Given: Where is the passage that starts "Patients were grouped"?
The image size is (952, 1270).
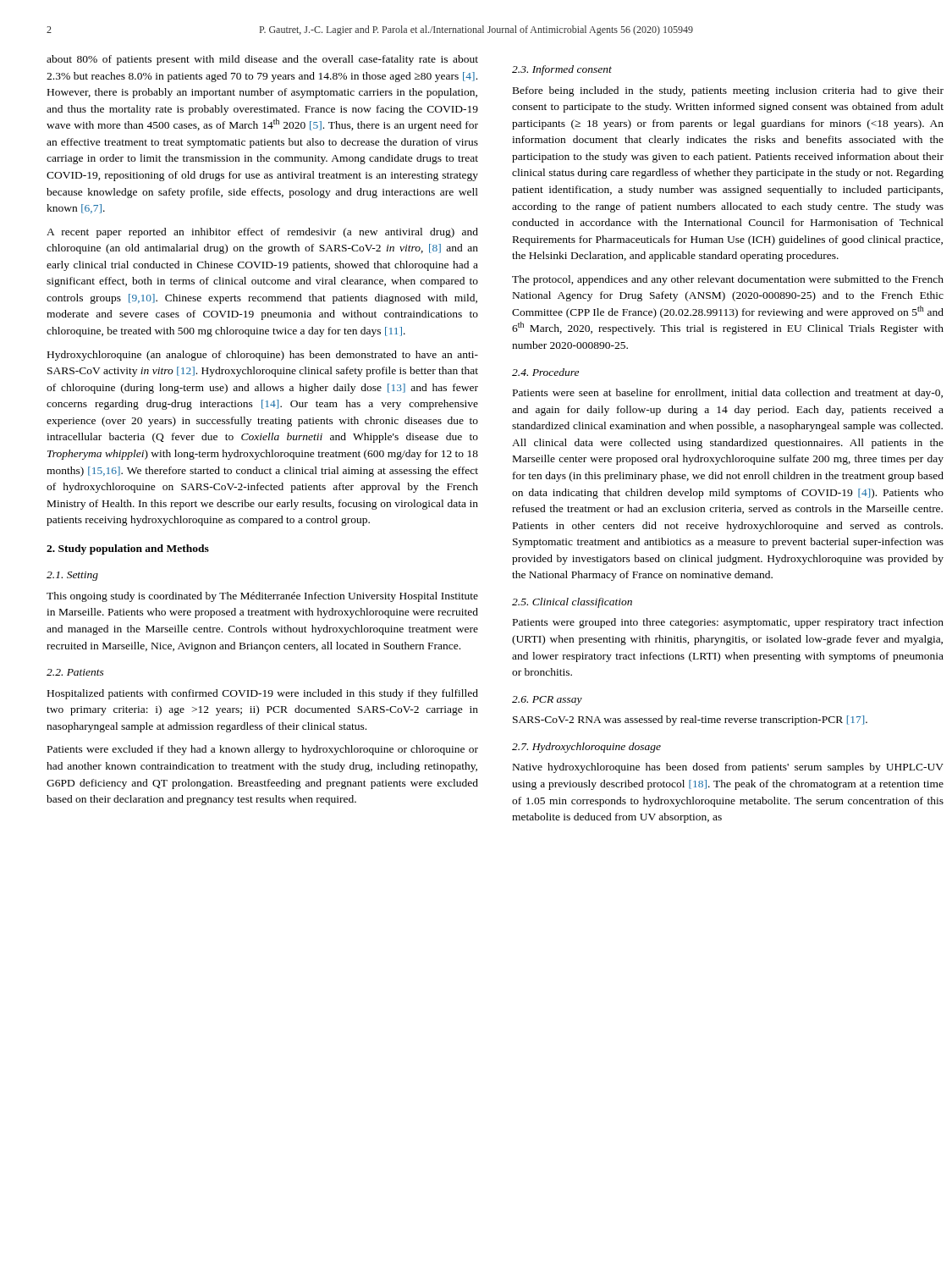Looking at the screenshot, I should click(728, 647).
